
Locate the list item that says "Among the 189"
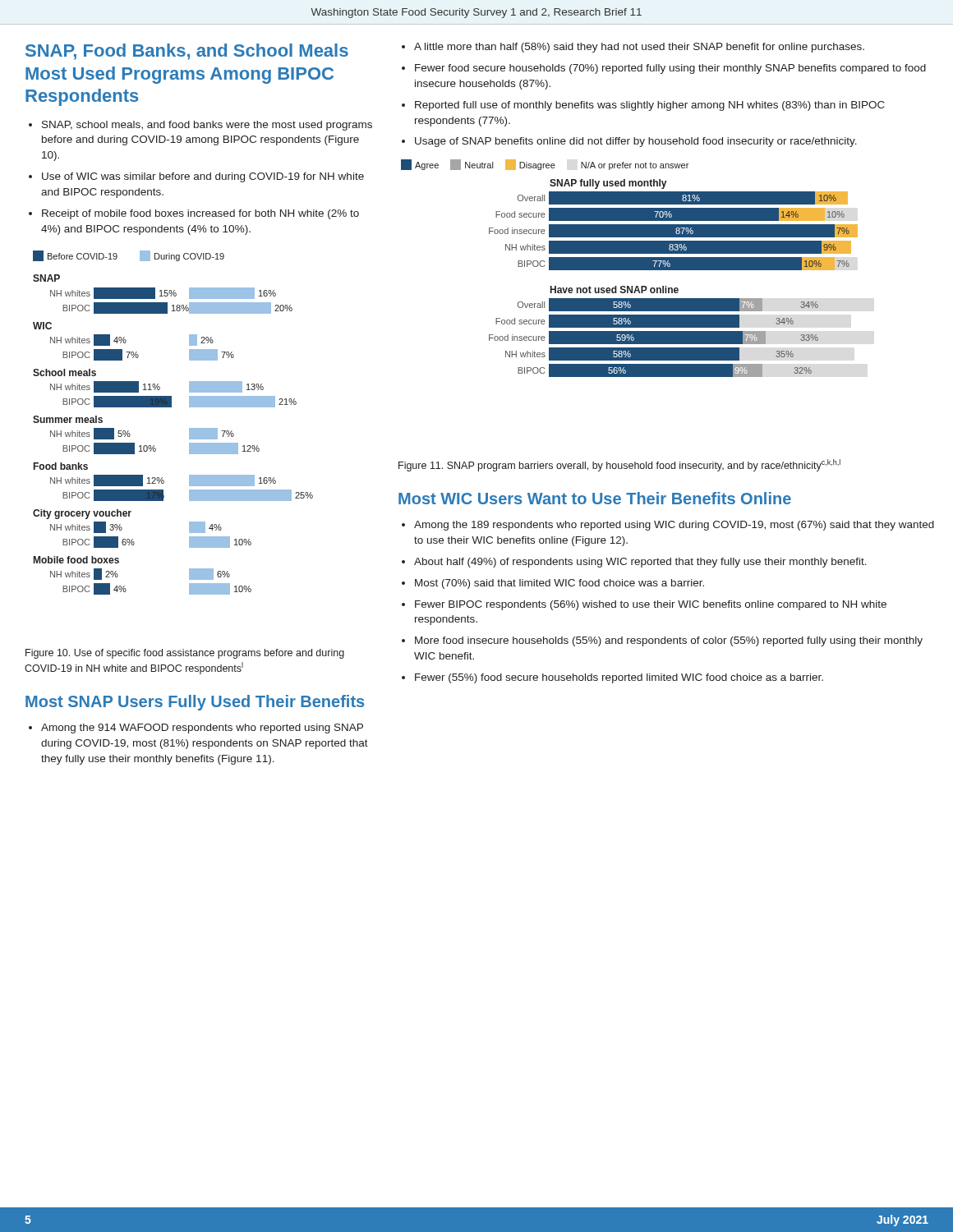coord(674,532)
